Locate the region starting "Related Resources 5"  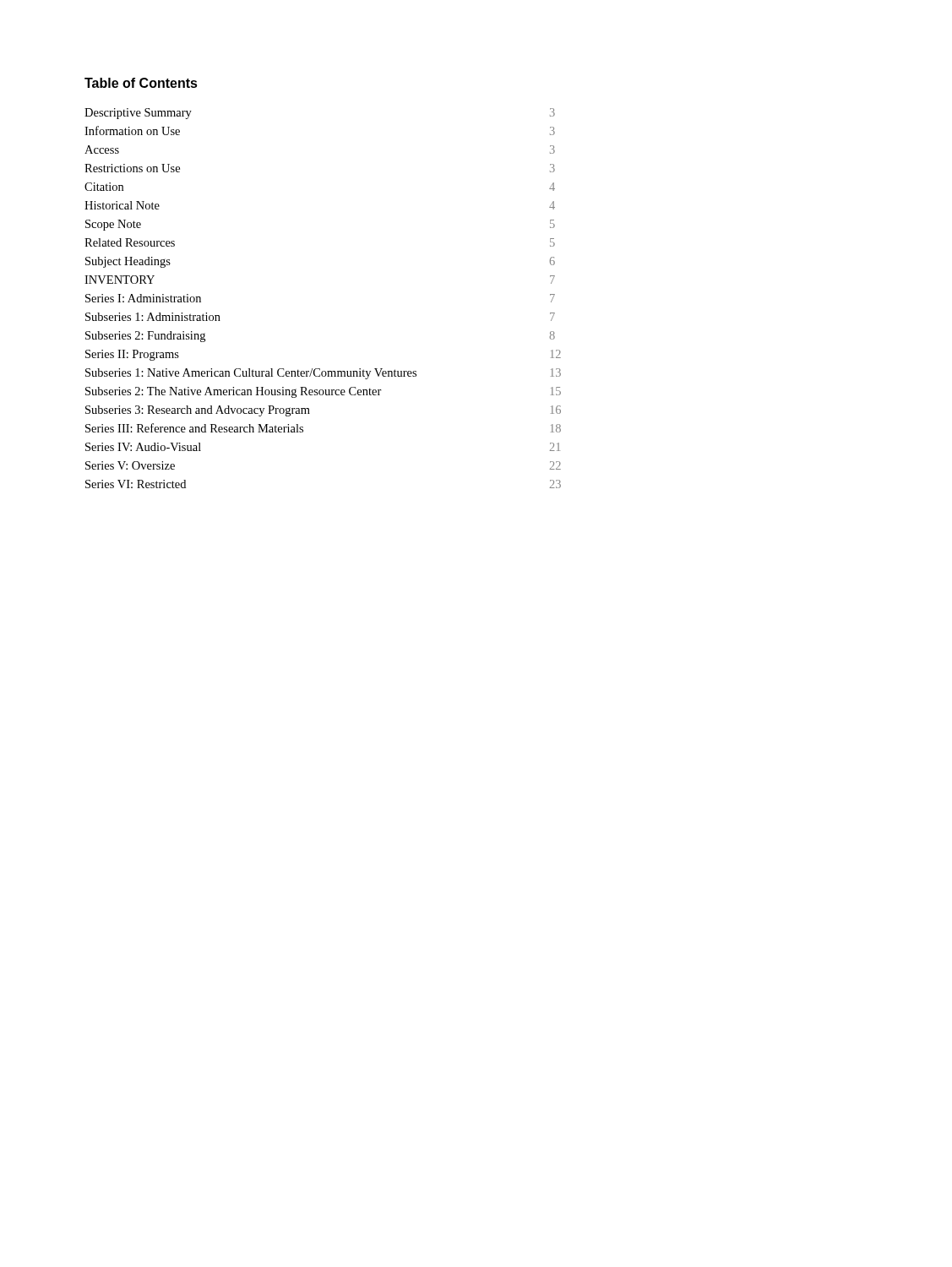coord(134,242)
